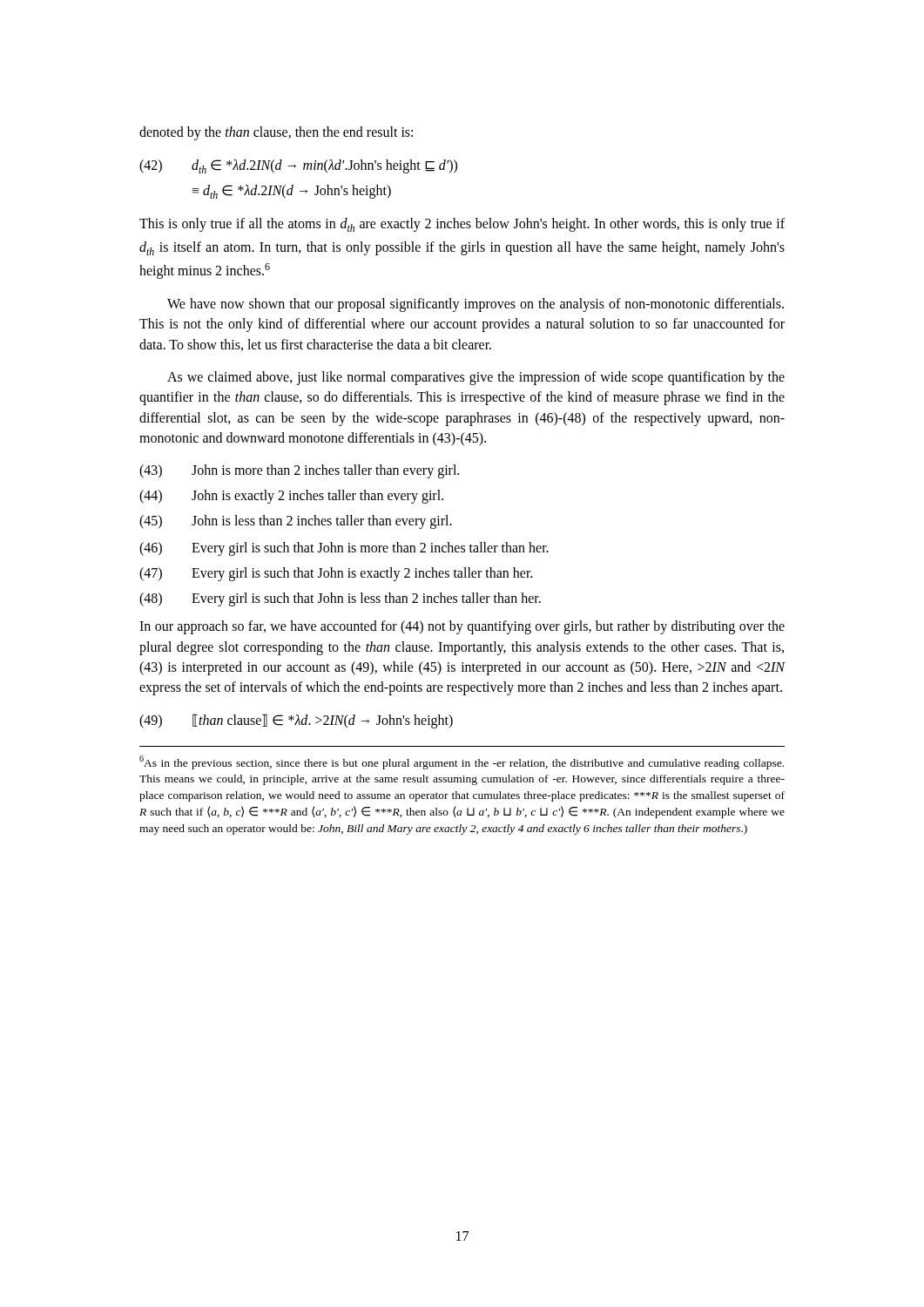924x1307 pixels.
Task: Where is the passage that starts "In our approach so"?
Action: (462, 657)
